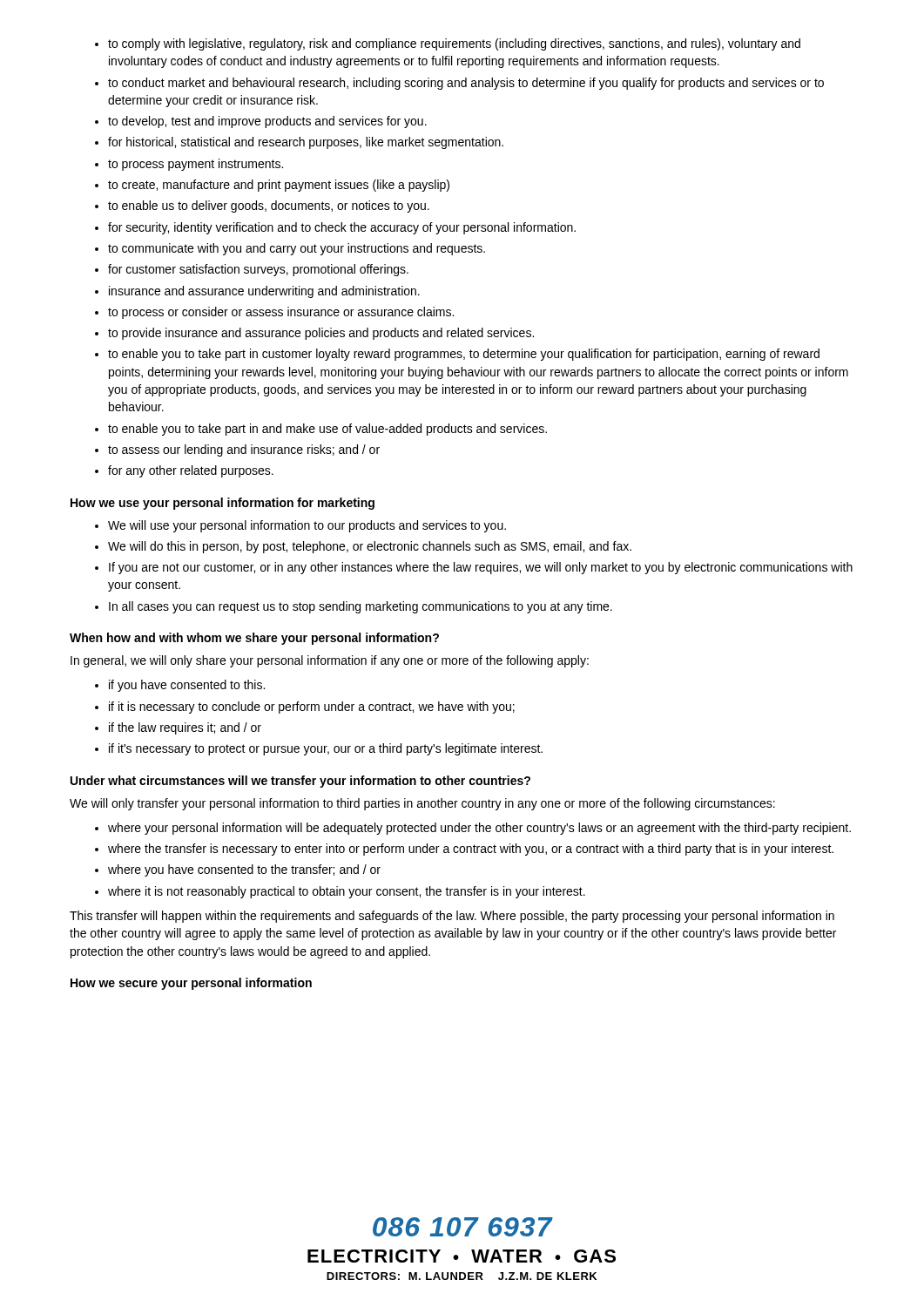Locate the list item containing "In all cases you can request"
This screenshot has height=1307, width=924.
[360, 606]
